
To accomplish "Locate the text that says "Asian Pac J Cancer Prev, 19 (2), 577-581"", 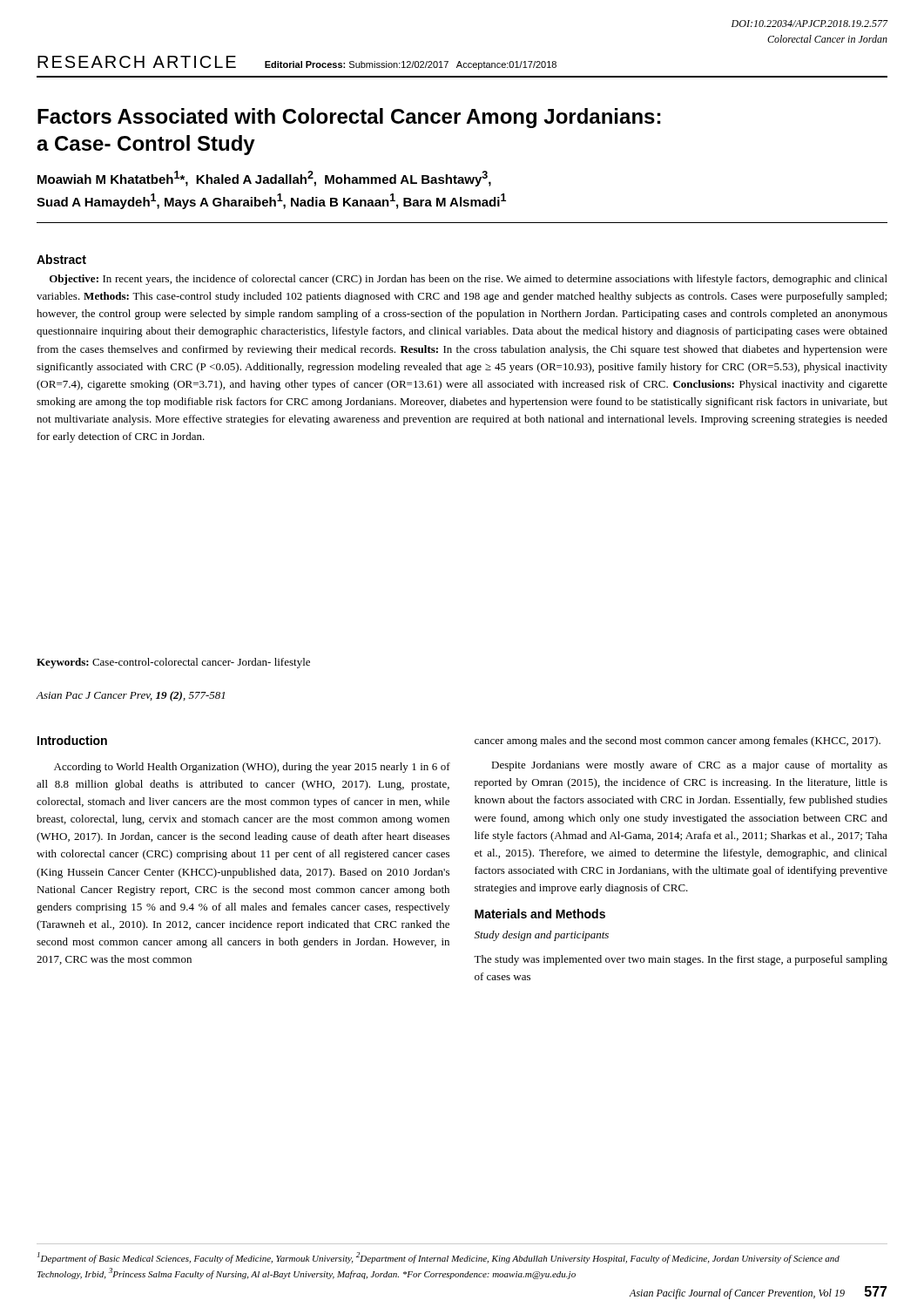I will [x=131, y=695].
